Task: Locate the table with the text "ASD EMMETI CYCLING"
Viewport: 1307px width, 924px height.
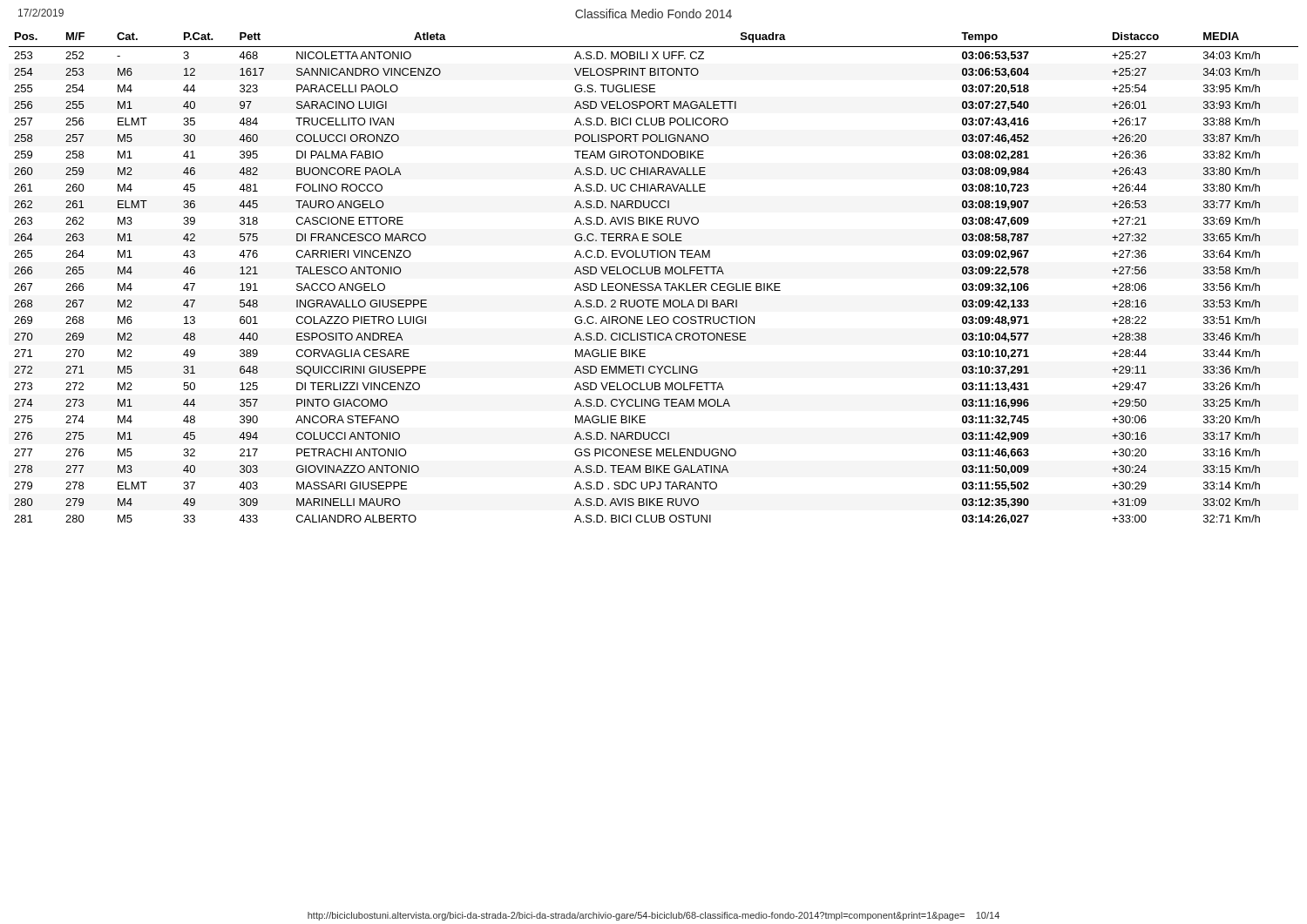Action: click(x=654, y=277)
